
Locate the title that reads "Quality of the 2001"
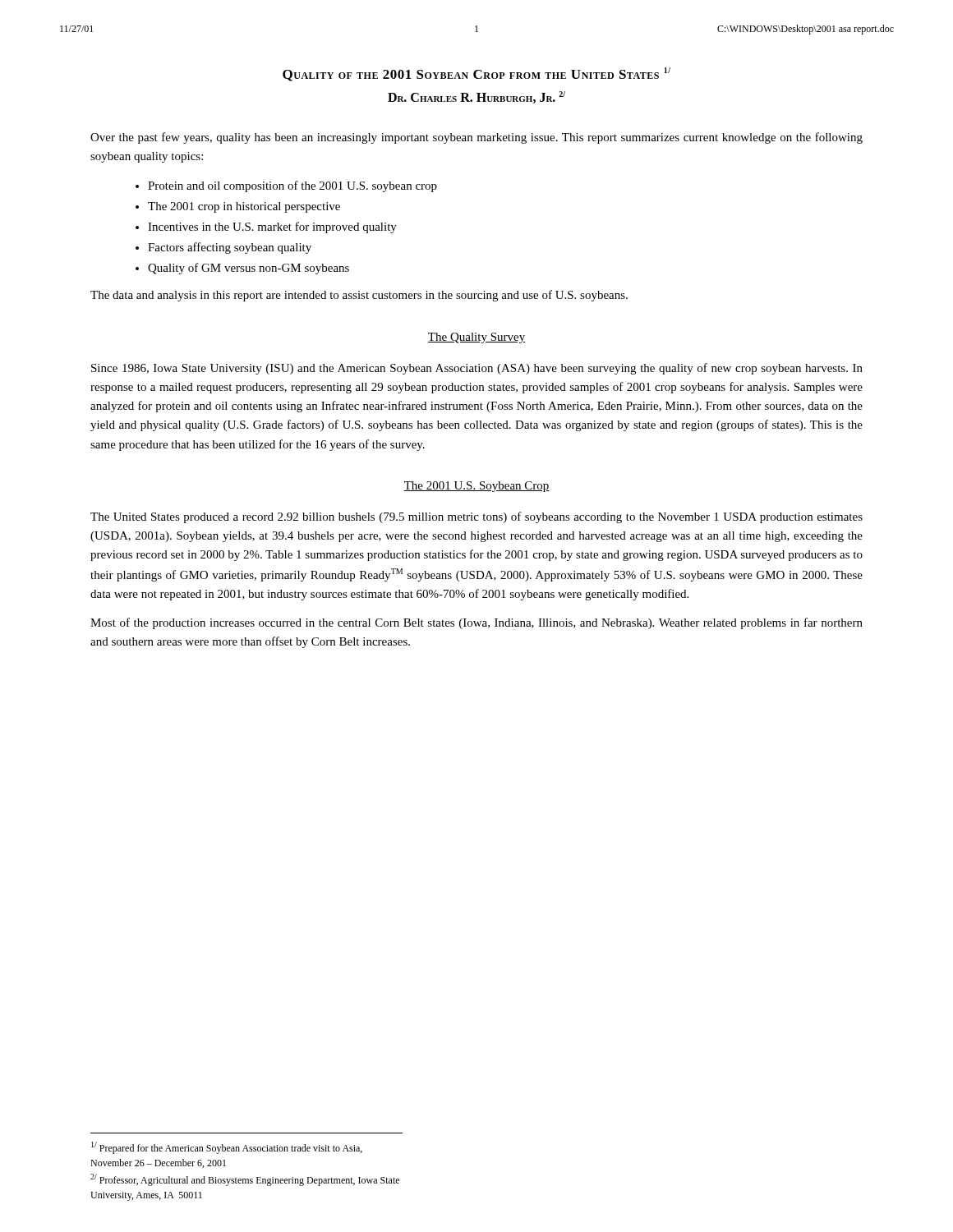(476, 74)
